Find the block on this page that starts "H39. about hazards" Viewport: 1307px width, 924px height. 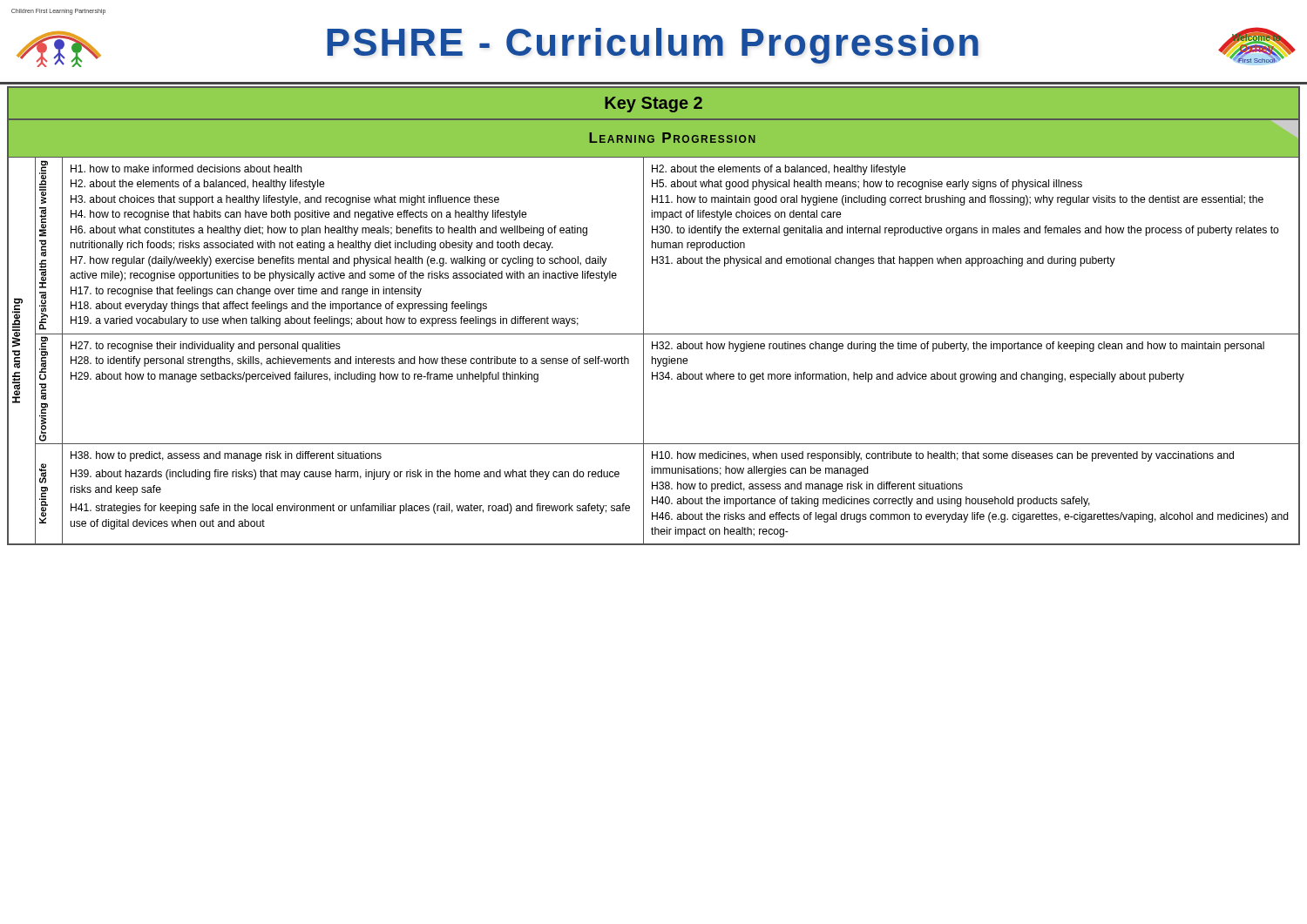coord(345,482)
